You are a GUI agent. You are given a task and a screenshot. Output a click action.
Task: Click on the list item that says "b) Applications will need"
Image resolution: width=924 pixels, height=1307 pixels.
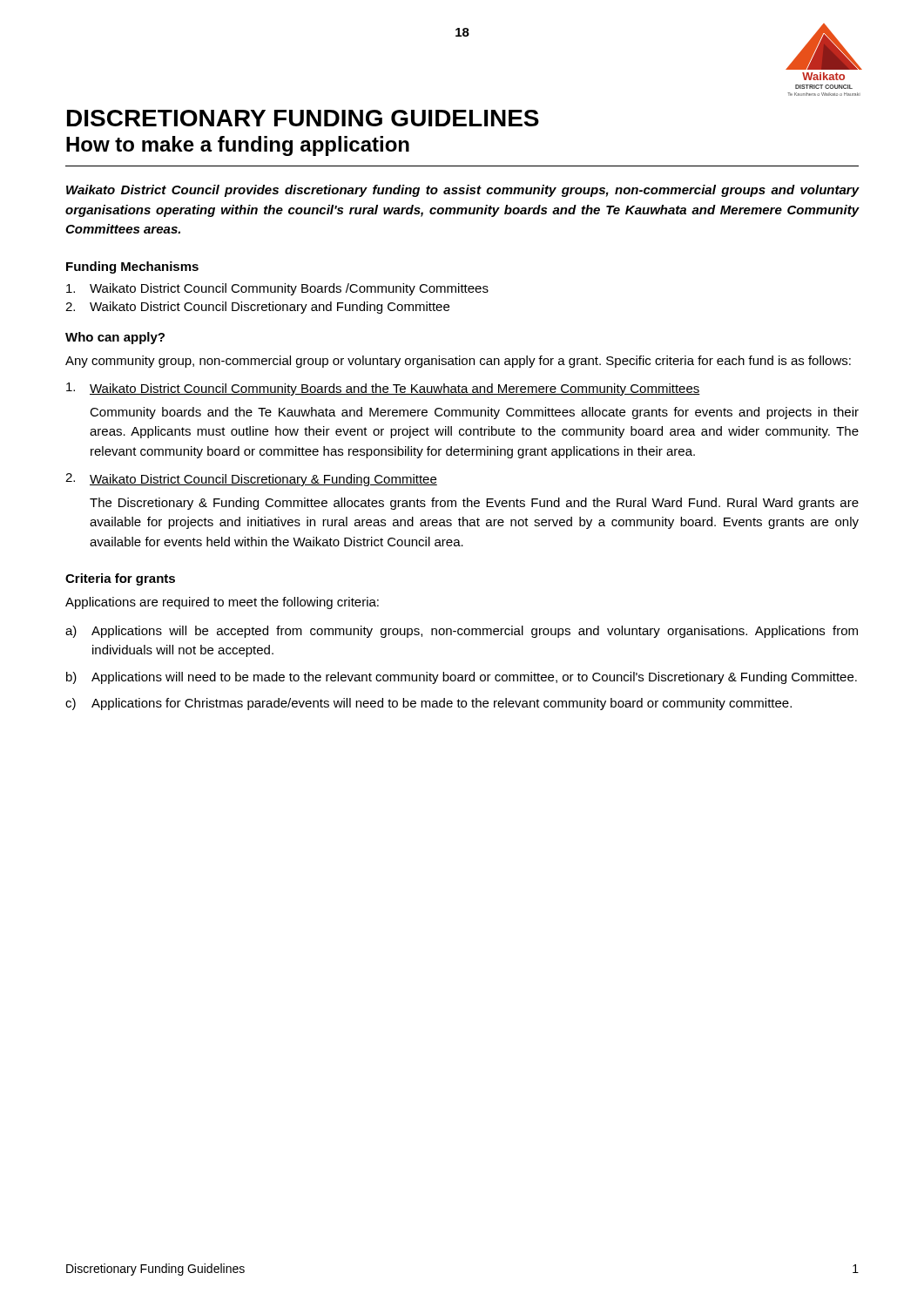coord(462,677)
